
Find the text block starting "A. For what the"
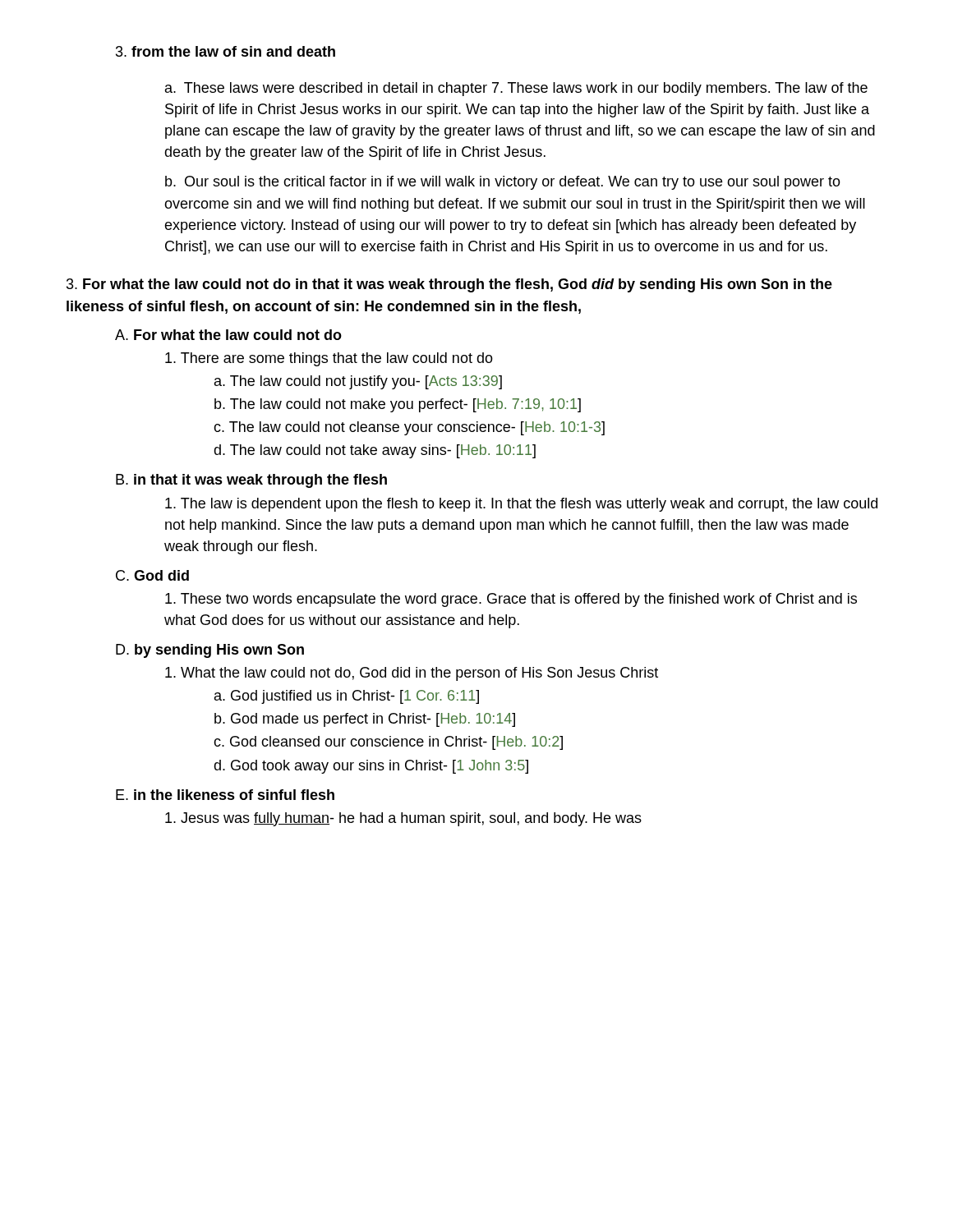(x=228, y=335)
